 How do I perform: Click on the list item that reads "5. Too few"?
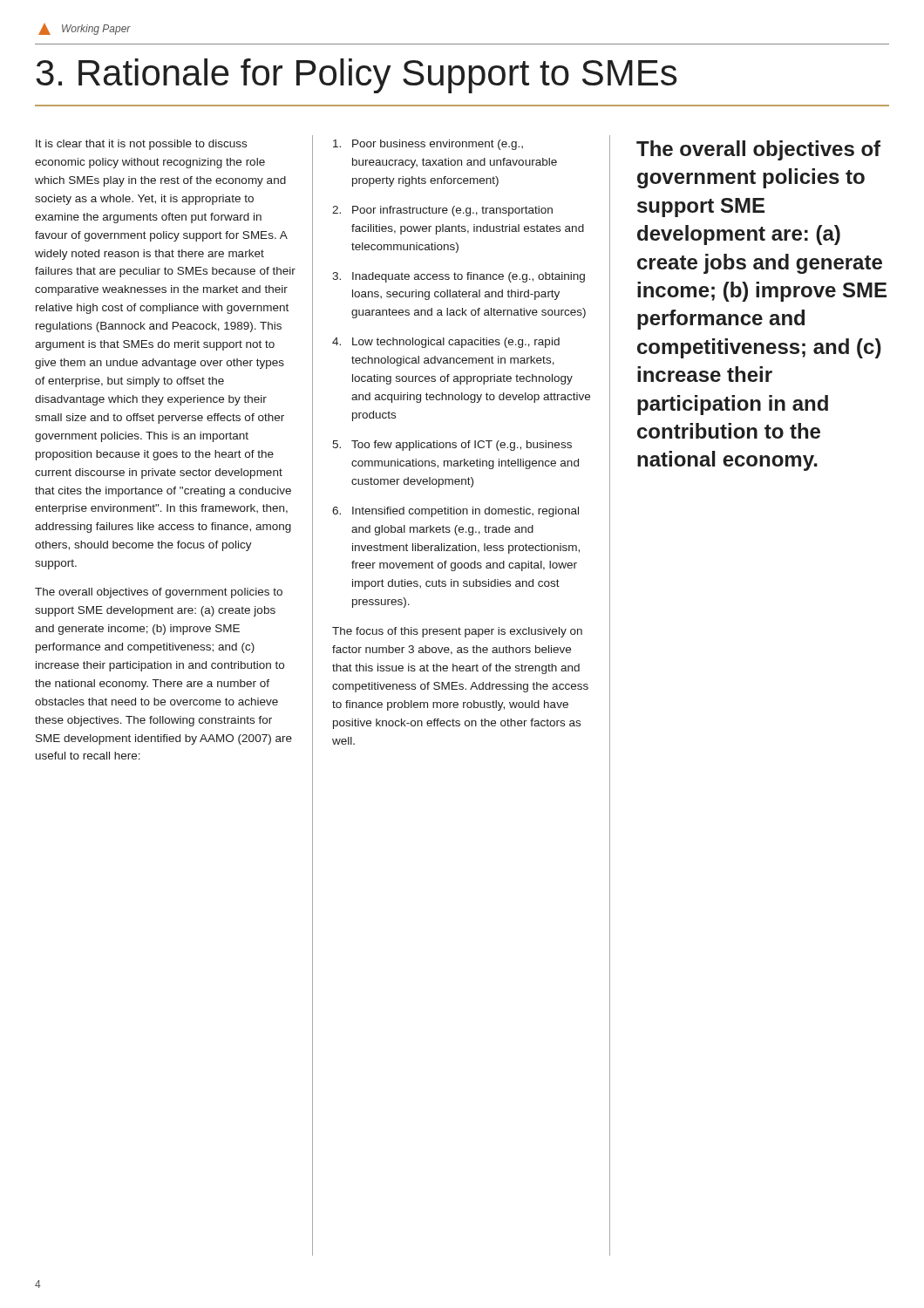point(463,463)
